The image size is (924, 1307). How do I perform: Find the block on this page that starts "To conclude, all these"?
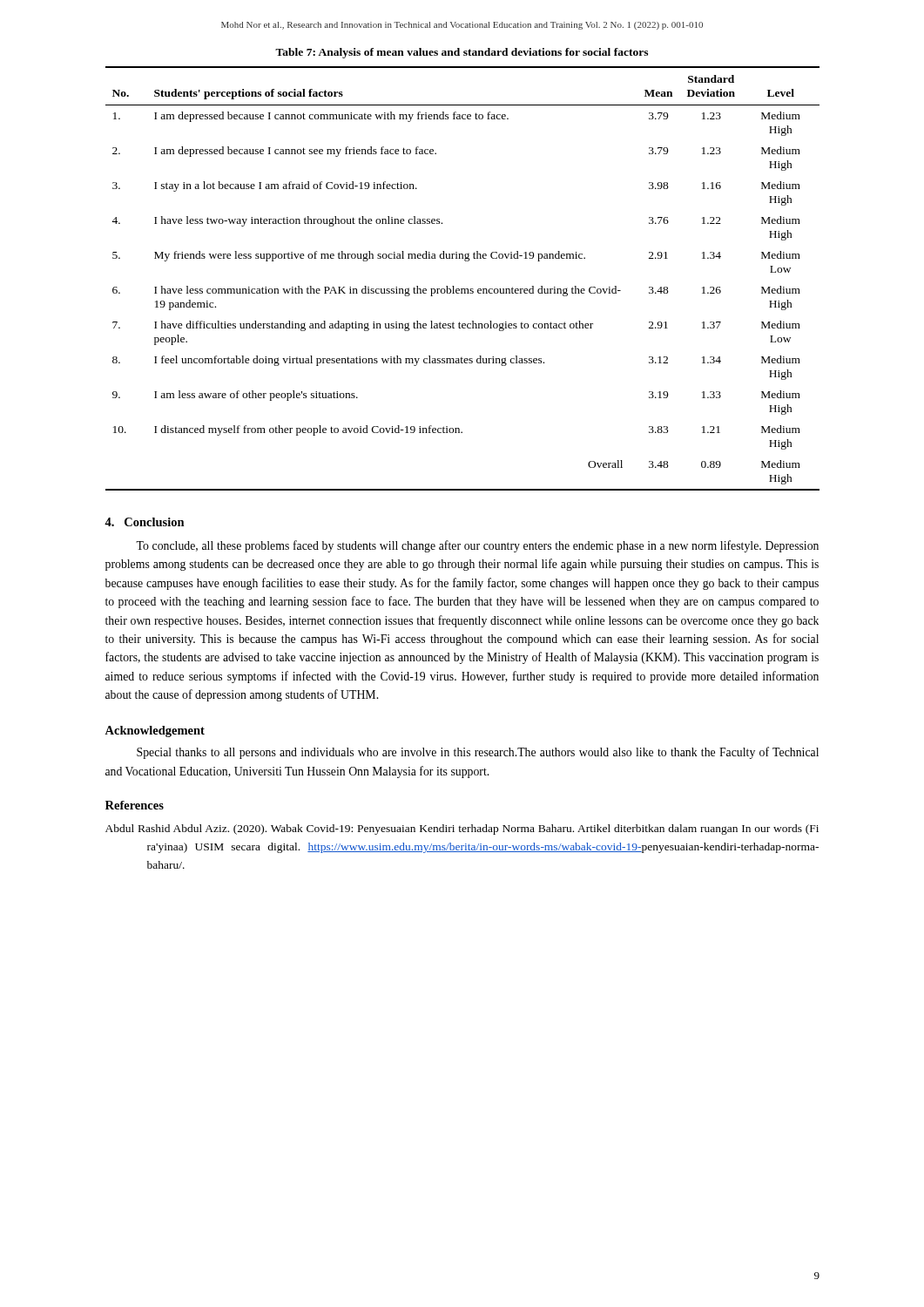click(462, 620)
